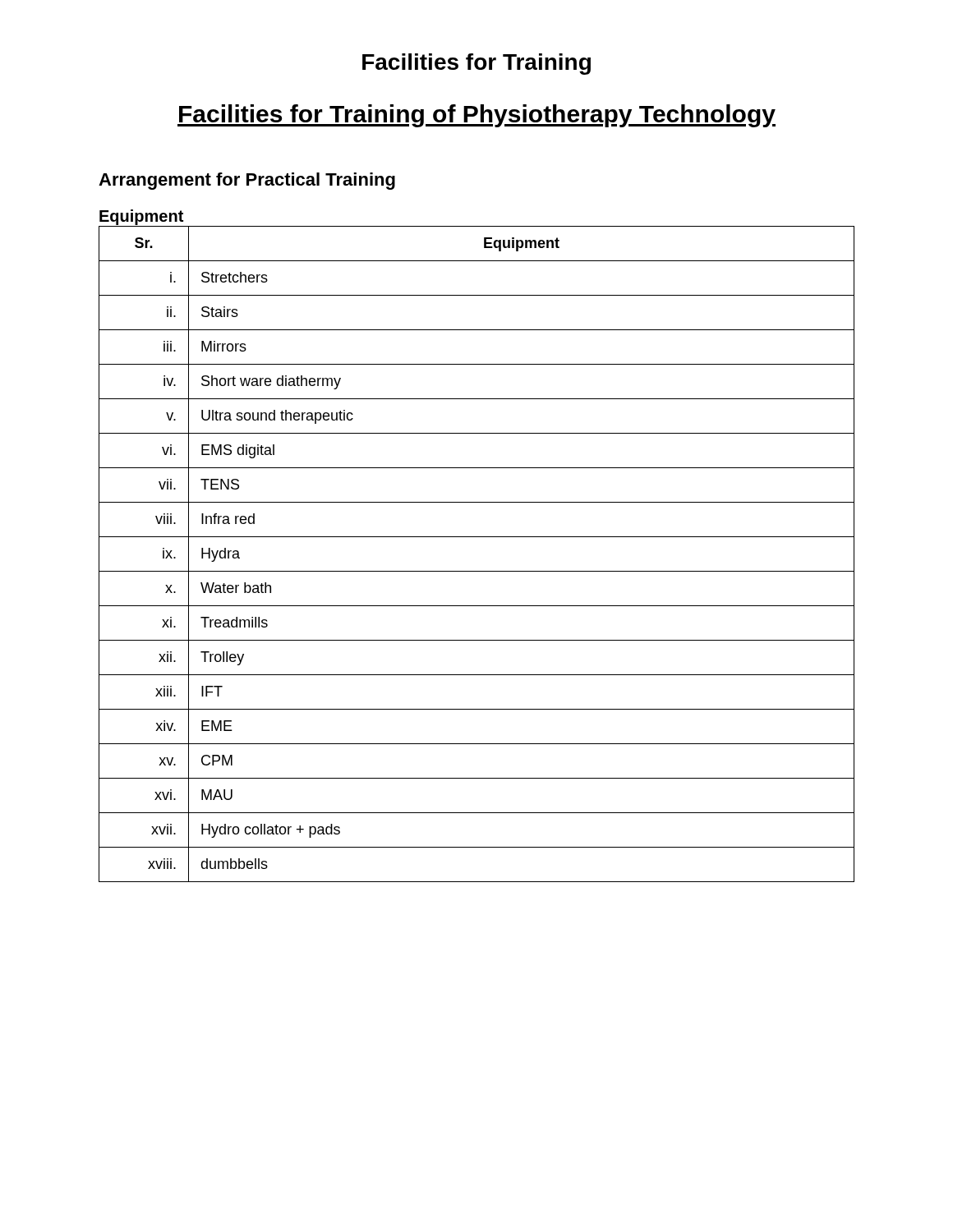Locate the text "Facilities for Training"
The width and height of the screenshot is (953, 1232).
click(476, 62)
